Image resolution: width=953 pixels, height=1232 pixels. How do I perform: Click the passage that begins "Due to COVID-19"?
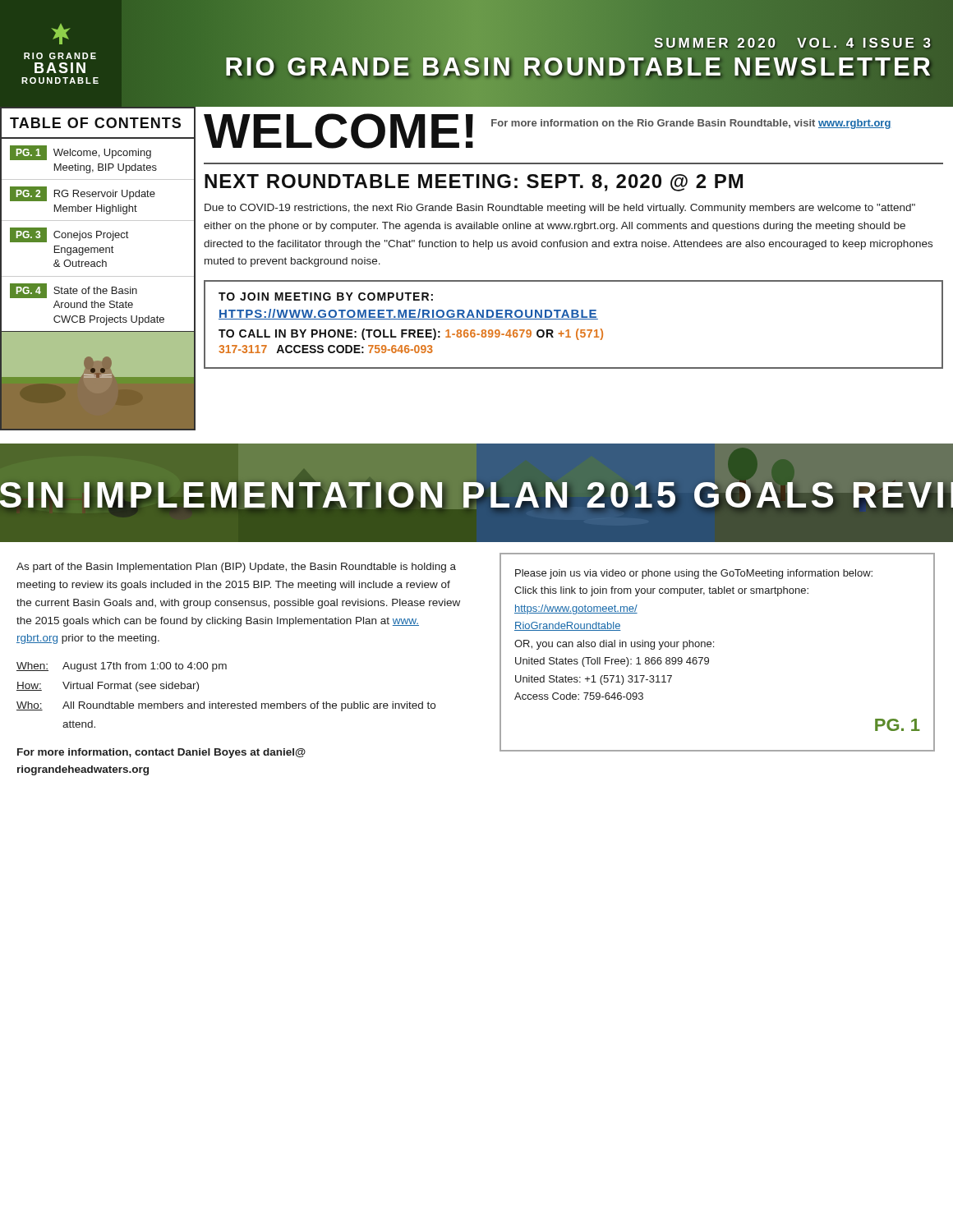(x=568, y=234)
